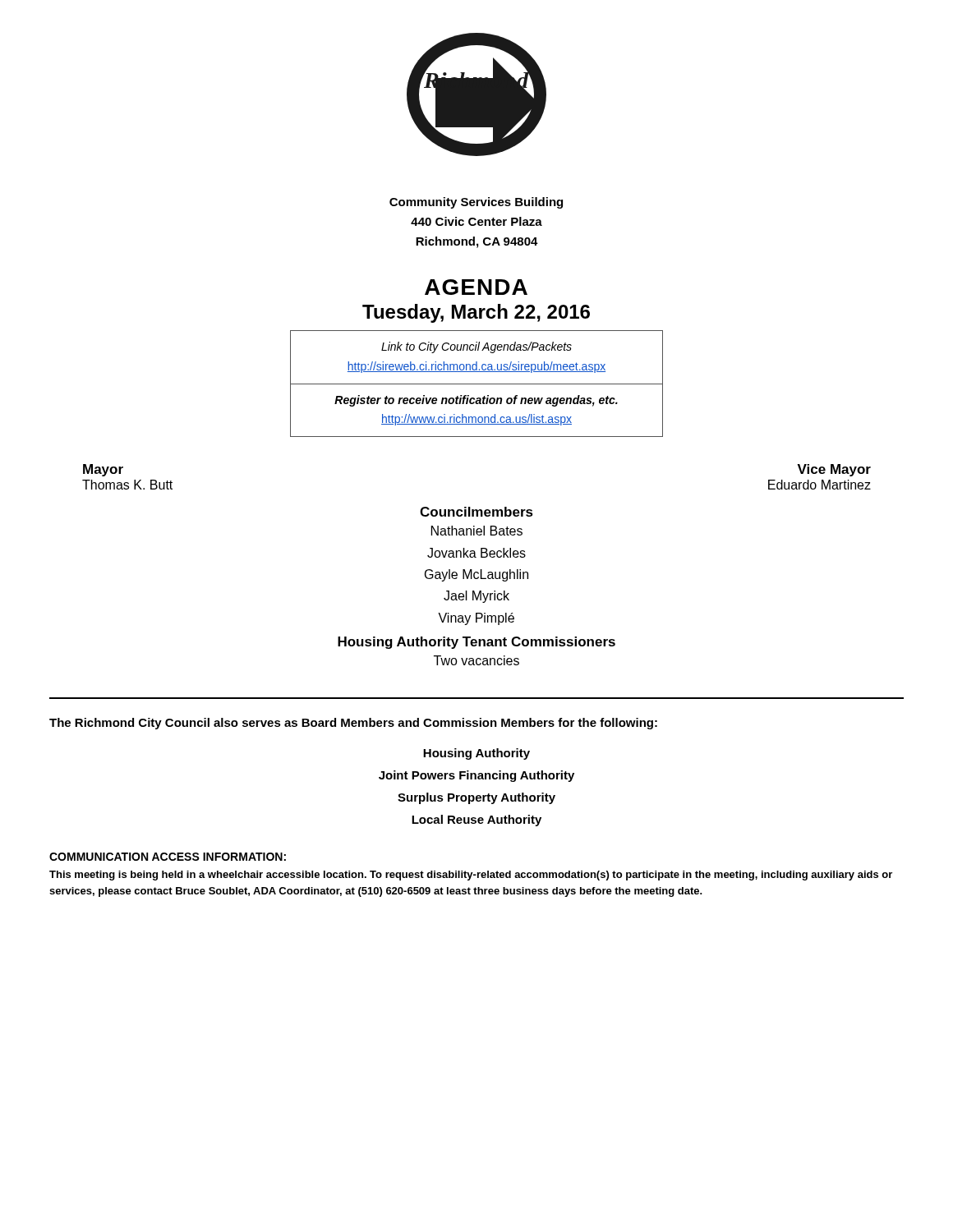Click on the logo

[476, 88]
